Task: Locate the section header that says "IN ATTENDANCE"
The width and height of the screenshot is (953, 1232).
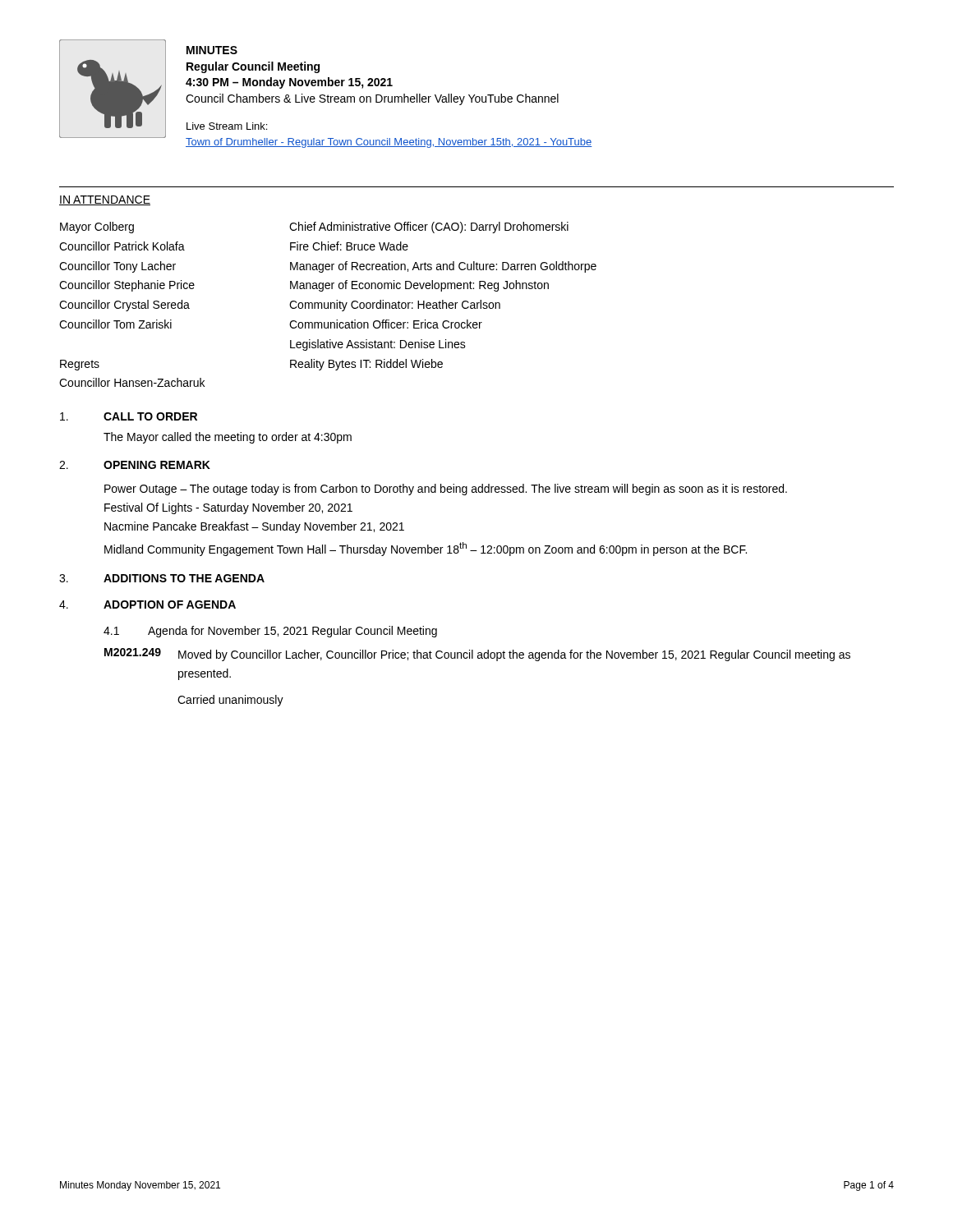Action: (105, 200)
